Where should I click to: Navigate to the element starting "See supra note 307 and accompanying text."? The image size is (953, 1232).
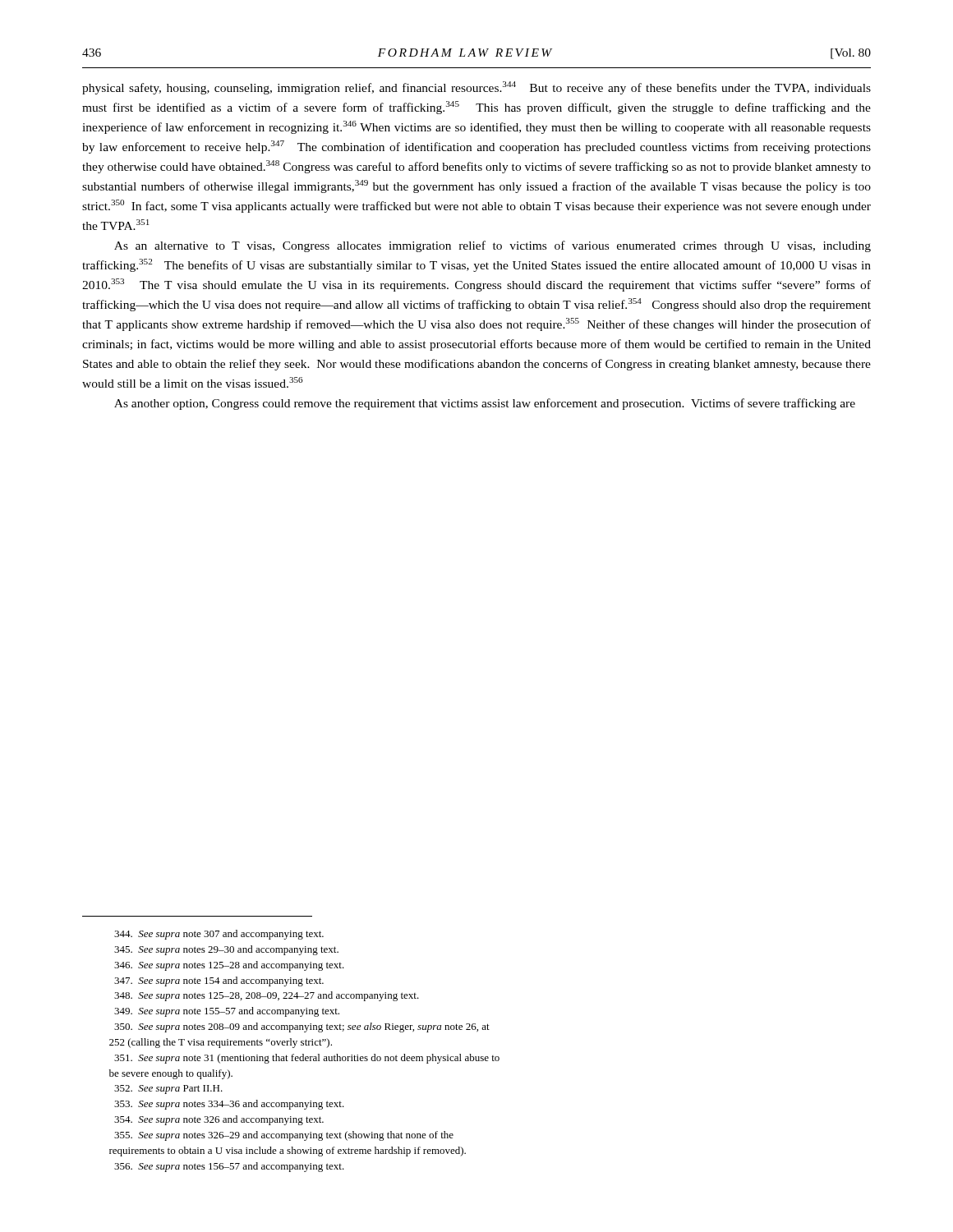point(476,1050)
